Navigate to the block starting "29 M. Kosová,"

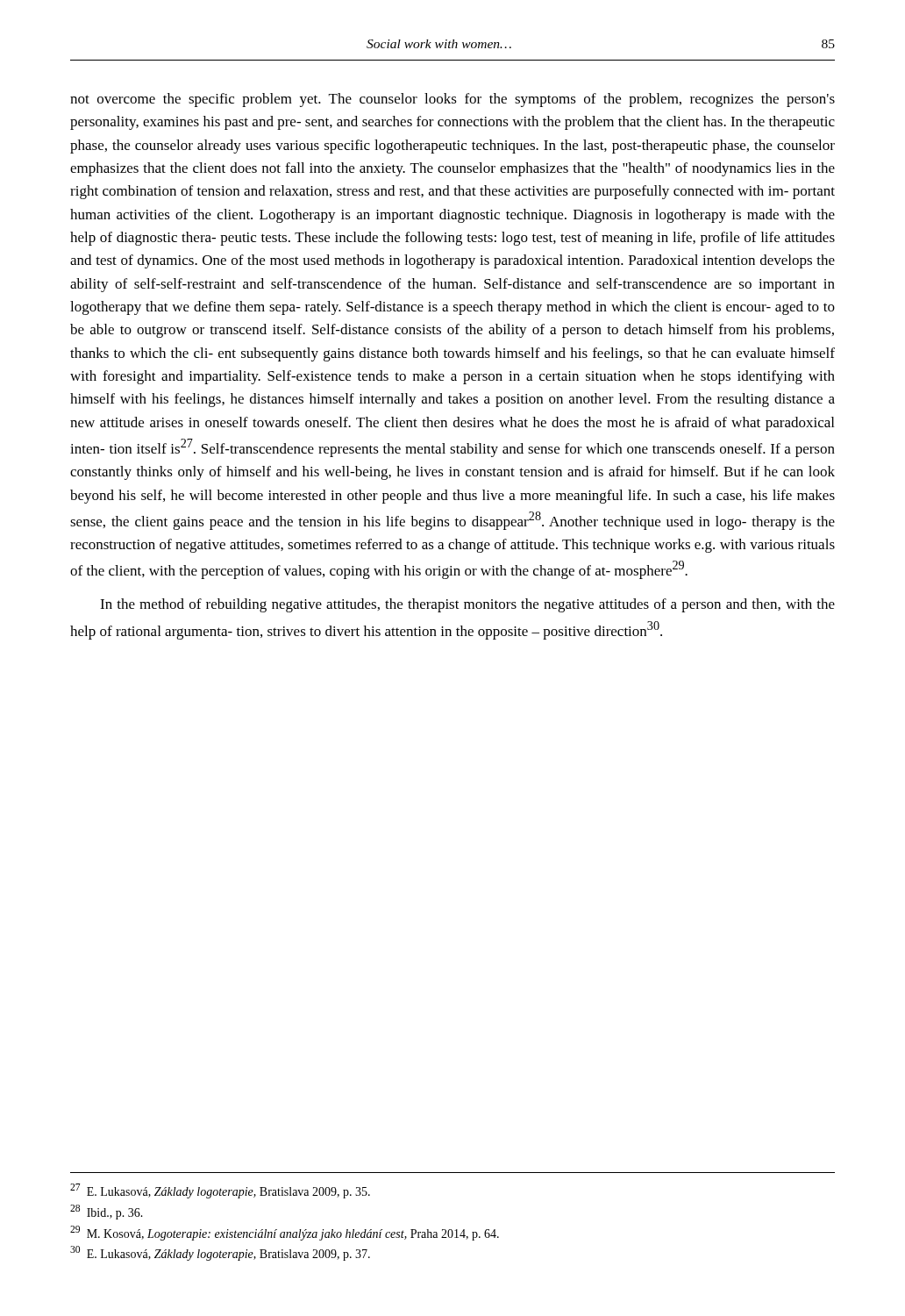[452, 1232]
